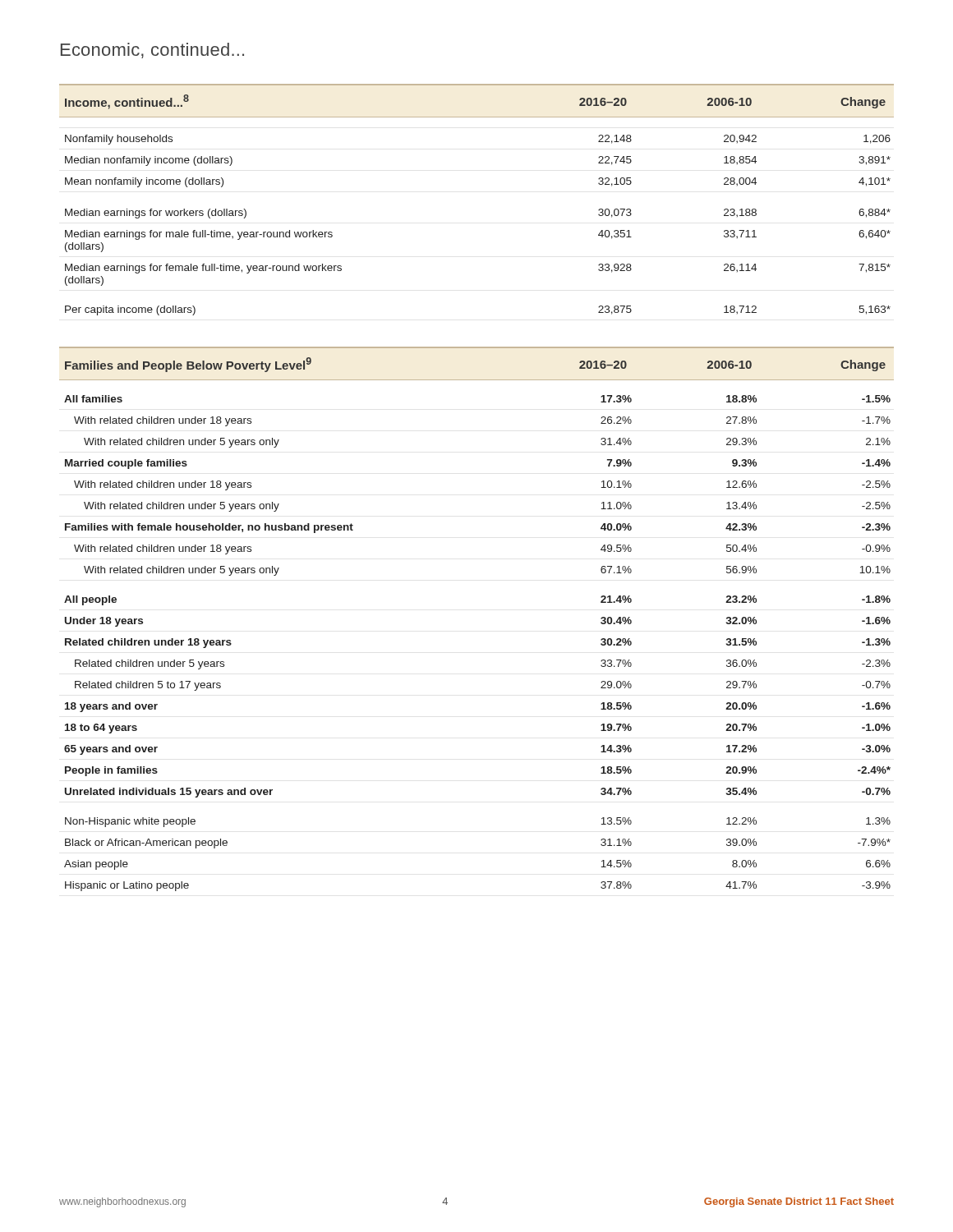Select the table that reads "Median earnings for"
The image size is (953, 1232).
click(x=476, y=202)
